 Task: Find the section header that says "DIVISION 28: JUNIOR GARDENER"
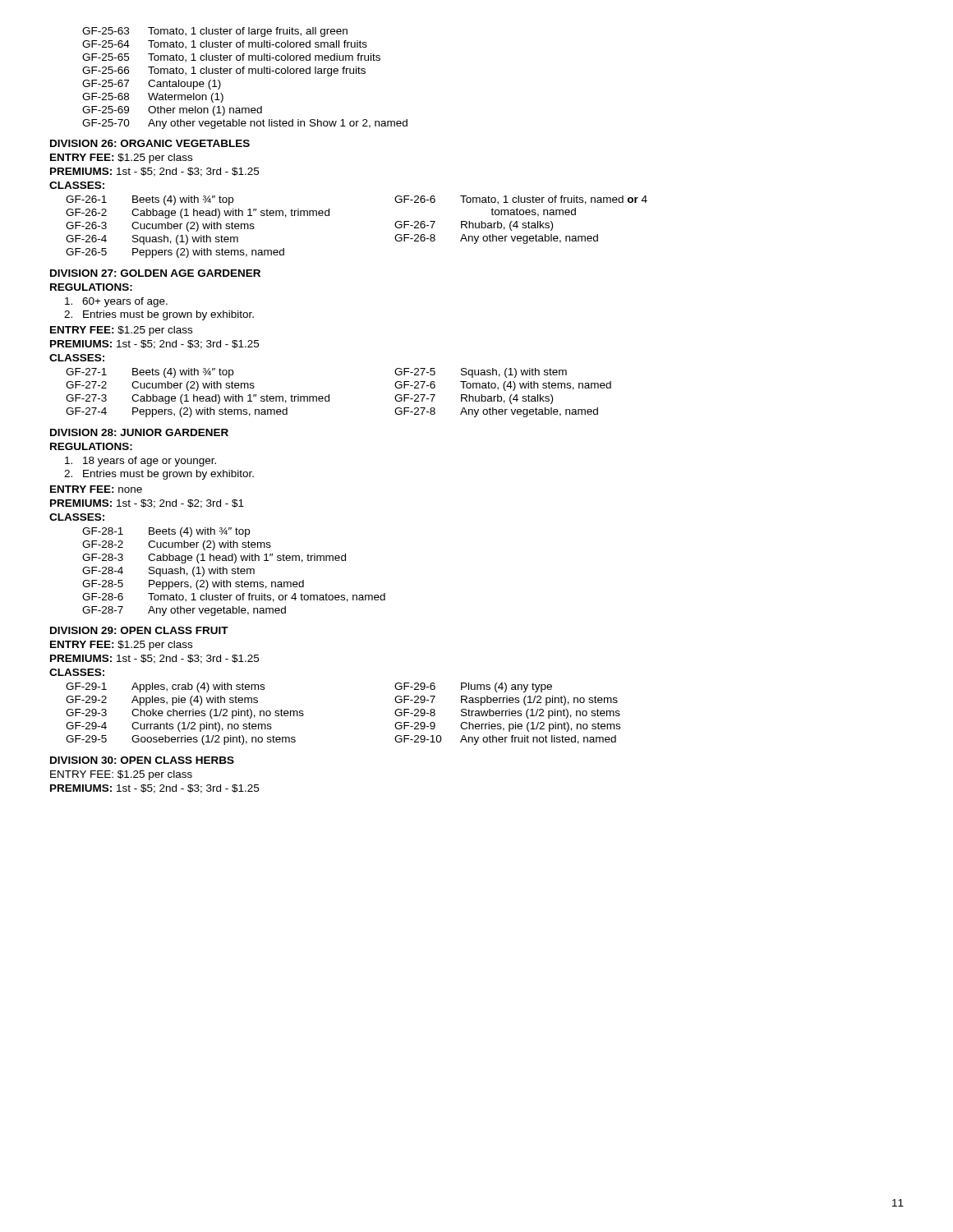point(139,432)
